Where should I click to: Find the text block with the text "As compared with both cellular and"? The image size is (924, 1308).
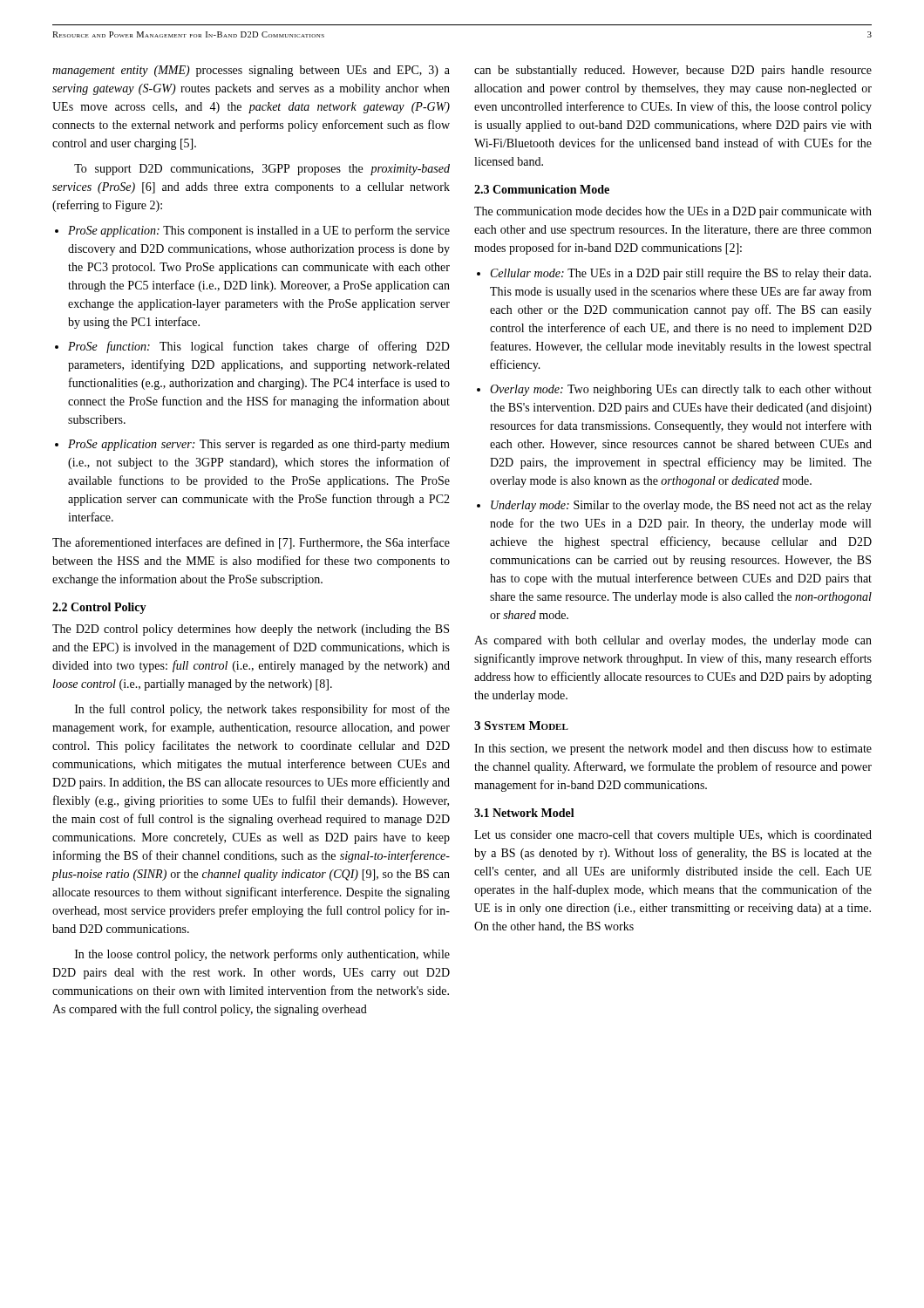click(x=673, y=668)
